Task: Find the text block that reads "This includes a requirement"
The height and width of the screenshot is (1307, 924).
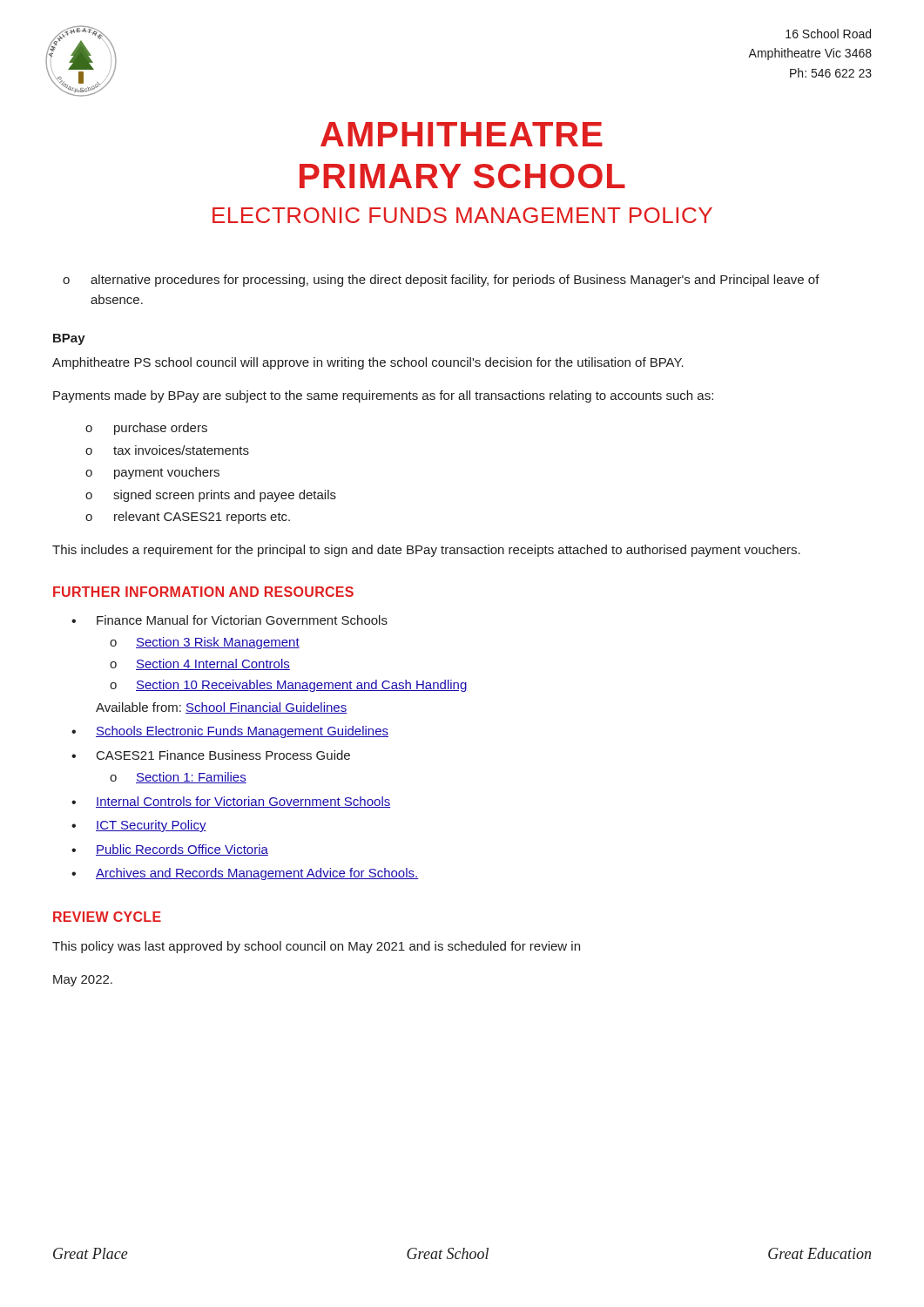Action: [427, 549]
